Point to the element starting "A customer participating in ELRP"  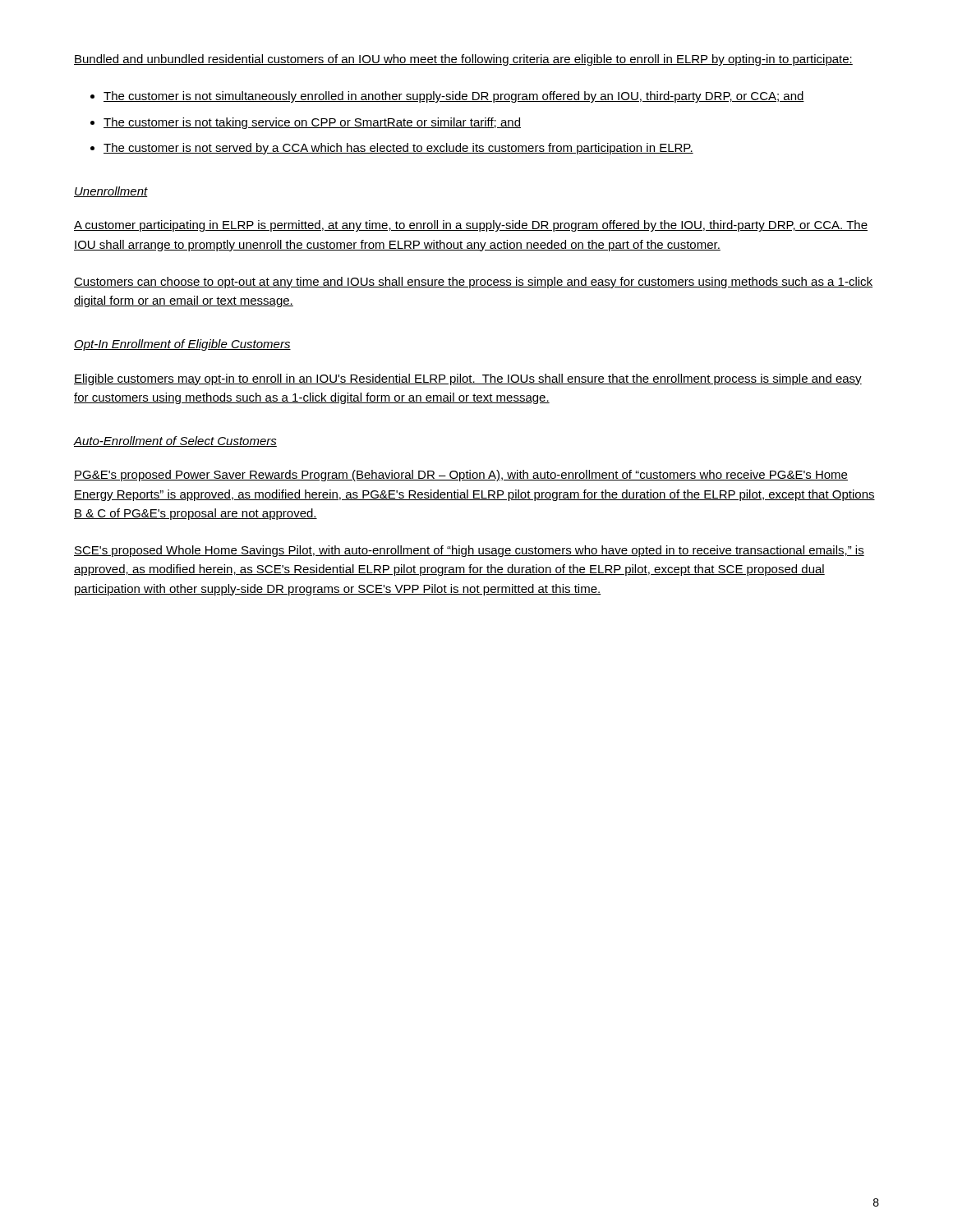pyautogui.click(x=471, y=234)
